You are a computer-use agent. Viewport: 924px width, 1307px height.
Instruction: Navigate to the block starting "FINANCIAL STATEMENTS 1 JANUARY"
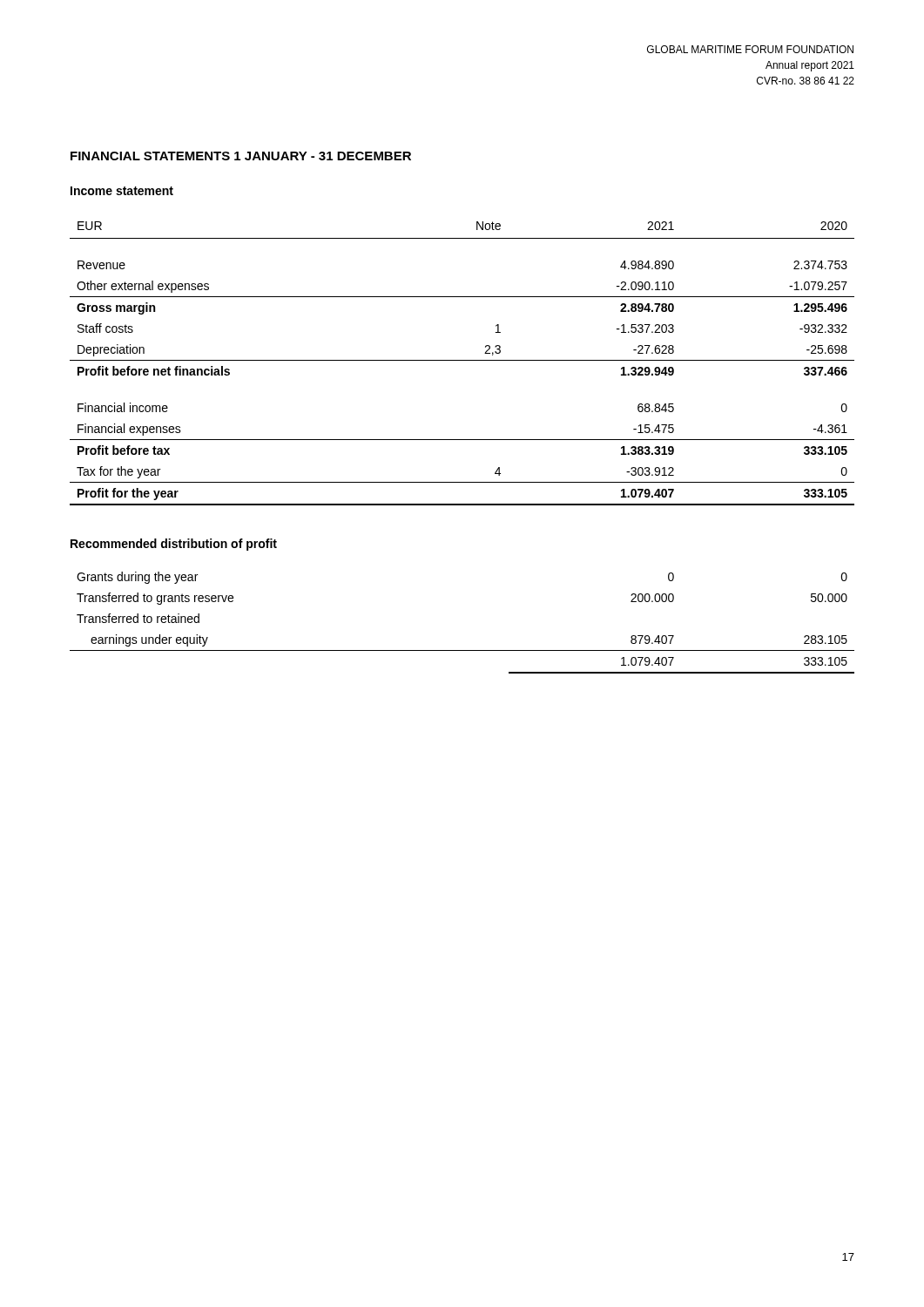241,156
